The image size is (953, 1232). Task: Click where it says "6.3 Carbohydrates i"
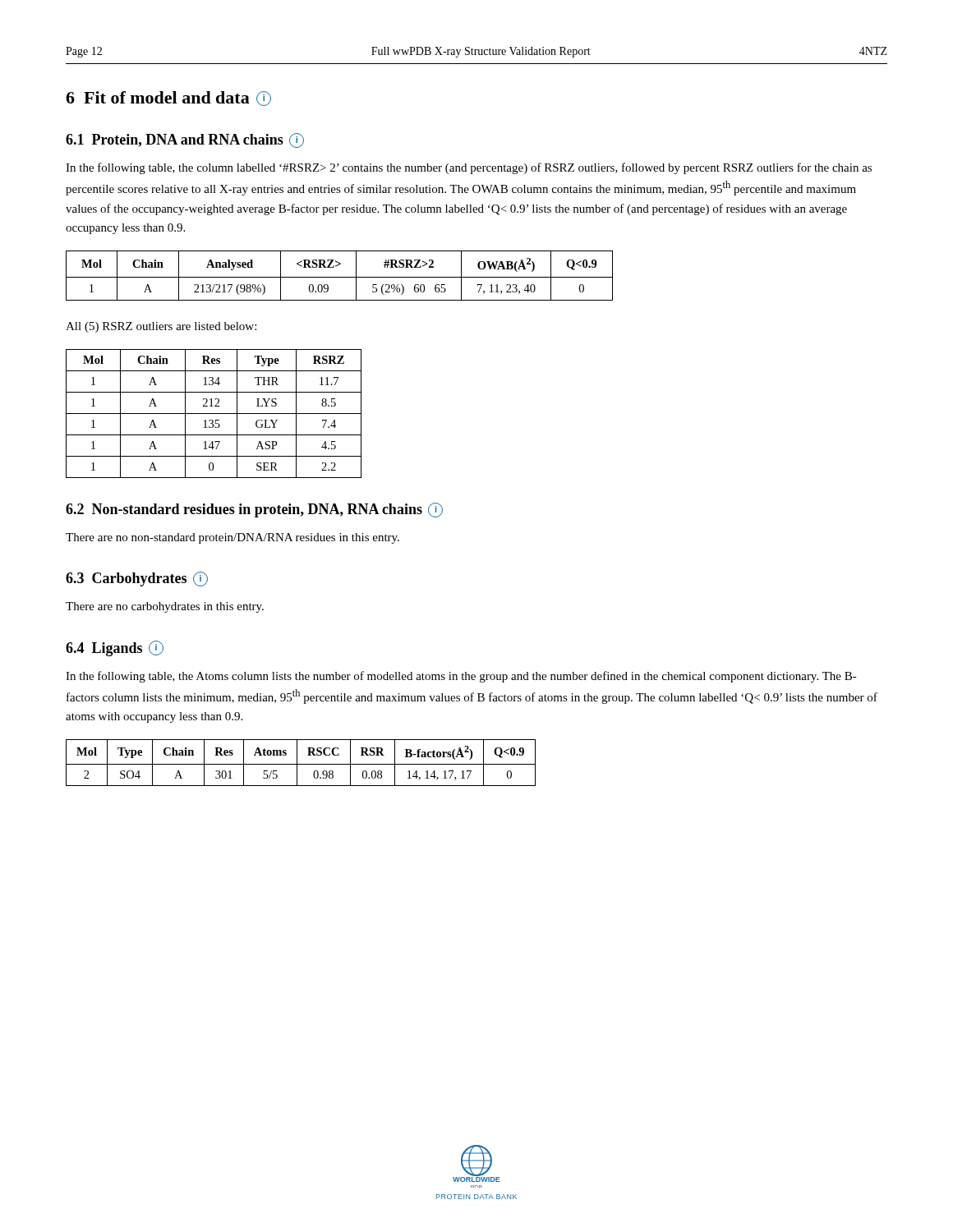(137, 579)
